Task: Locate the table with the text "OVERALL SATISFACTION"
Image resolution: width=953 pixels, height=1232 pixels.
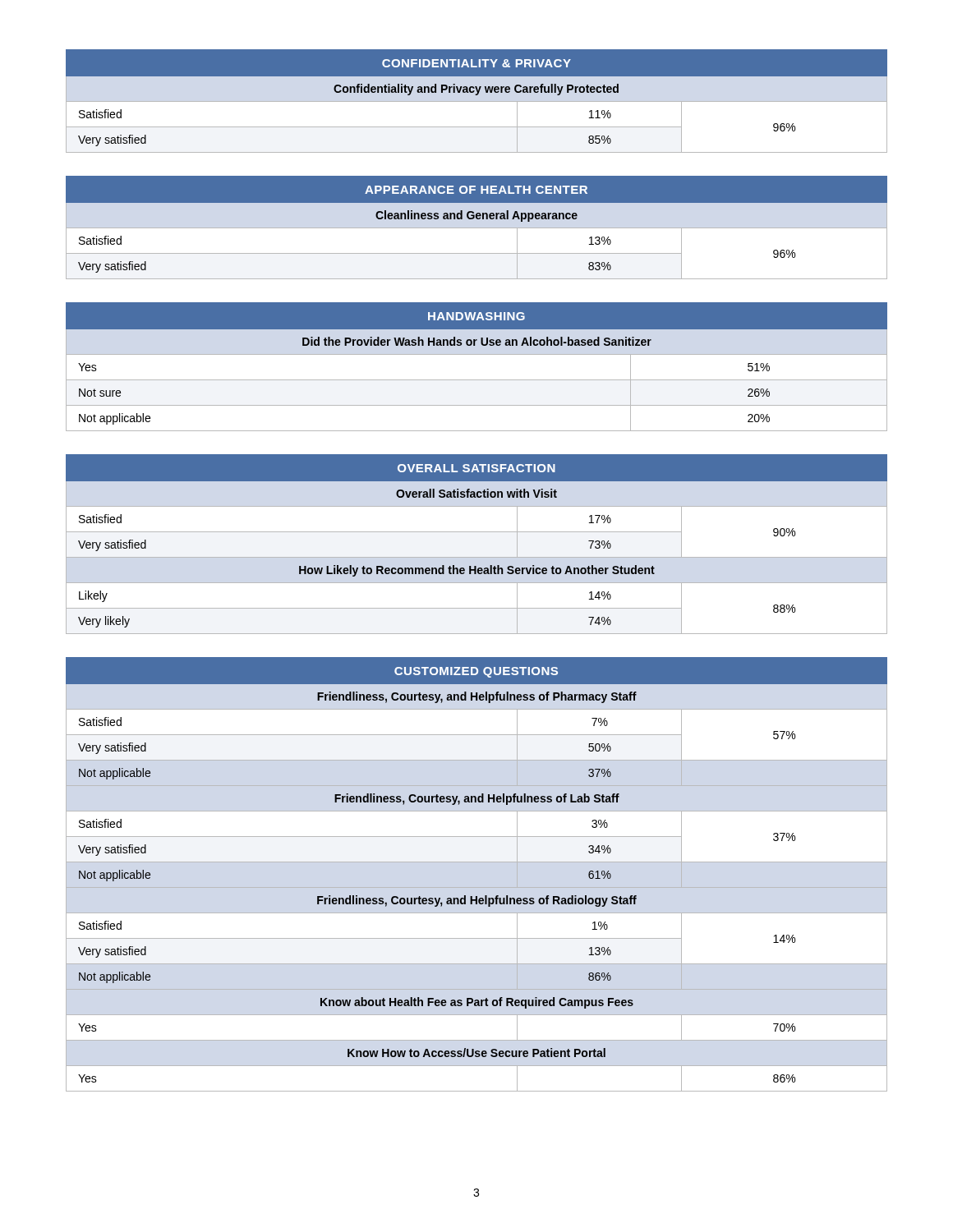Action: [x=476, y=544]
